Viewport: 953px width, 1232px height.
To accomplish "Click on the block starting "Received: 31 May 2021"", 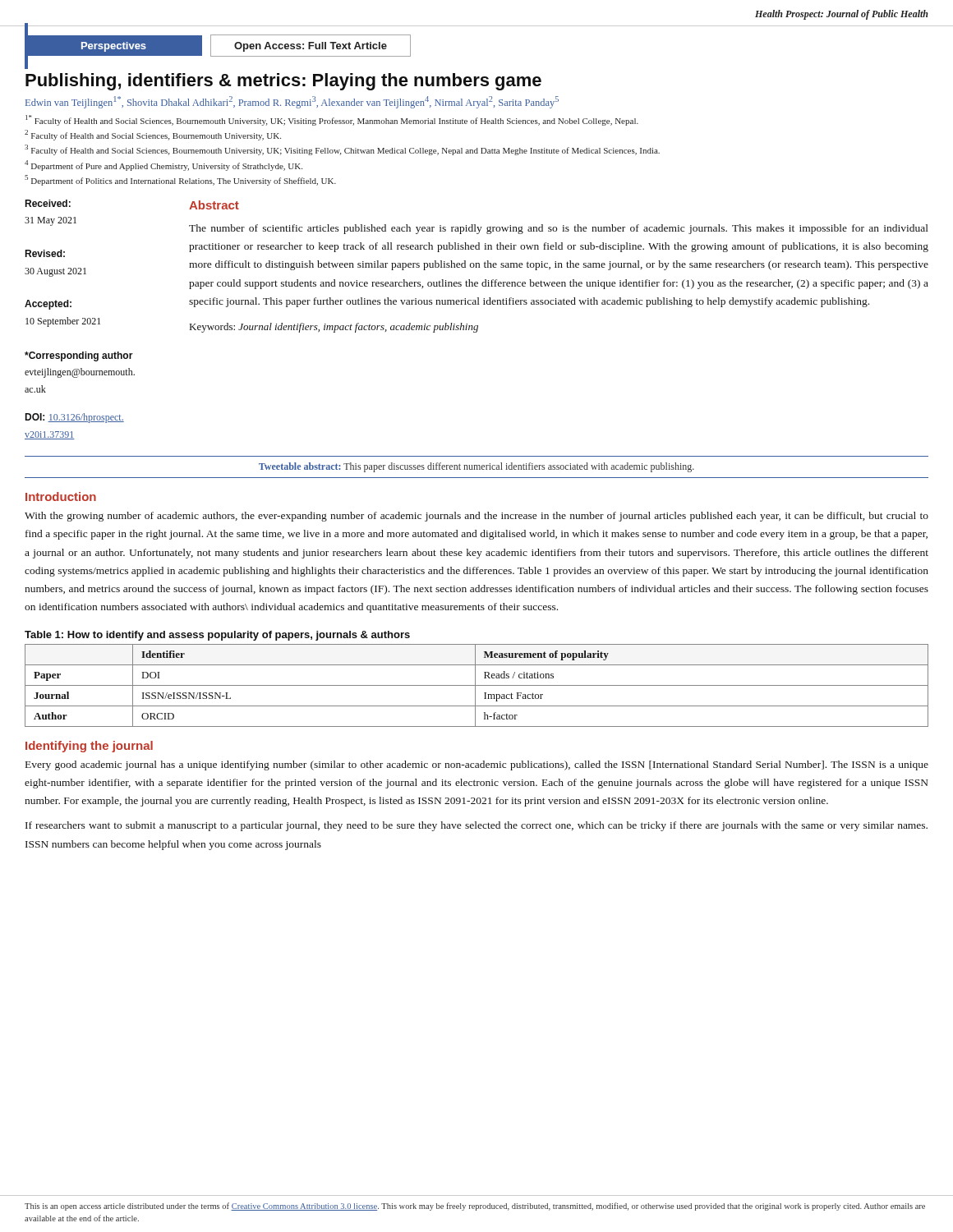I will [x=63, y=262].
